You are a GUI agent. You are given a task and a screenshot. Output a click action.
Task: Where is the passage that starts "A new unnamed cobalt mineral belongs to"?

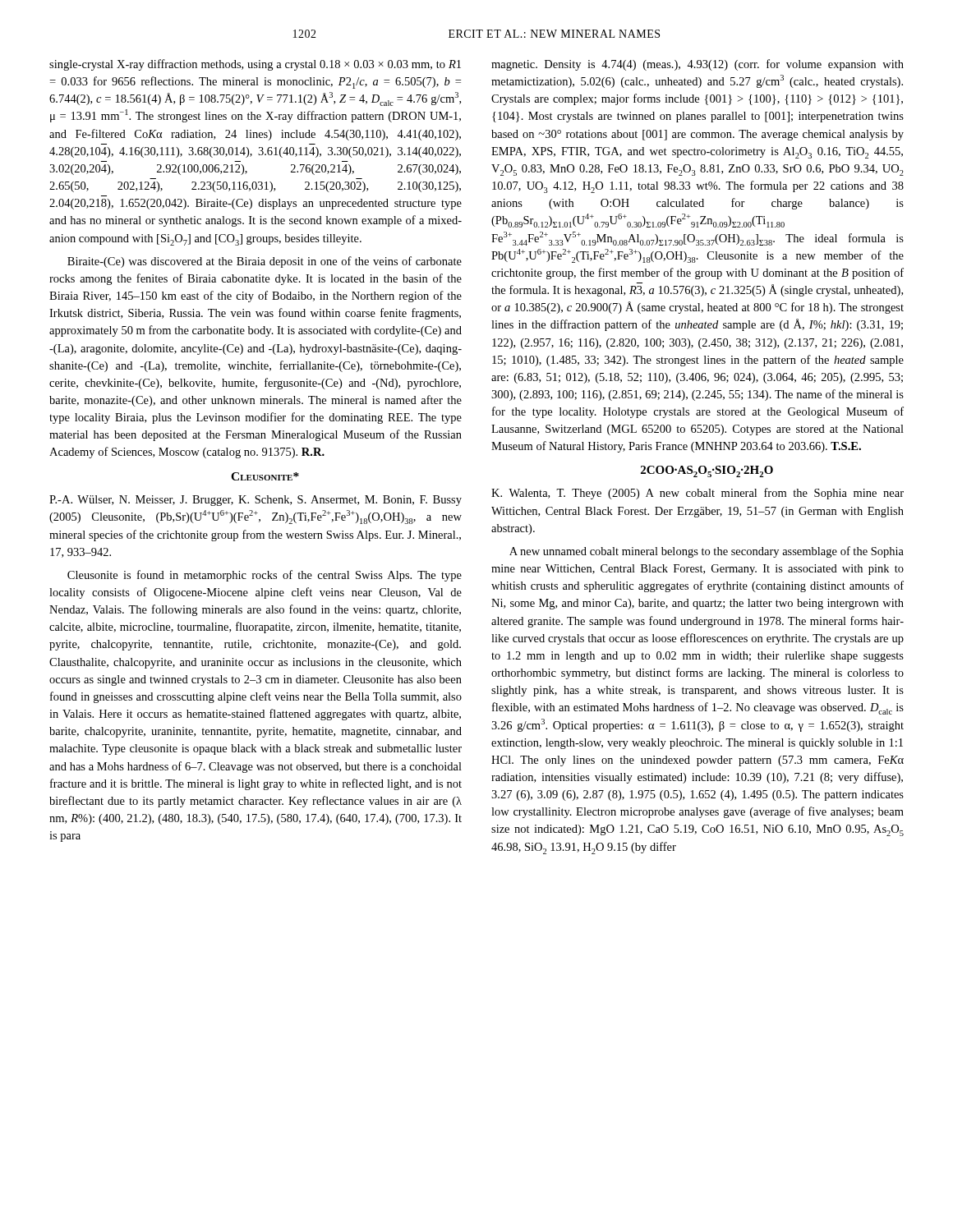(698, 699)
